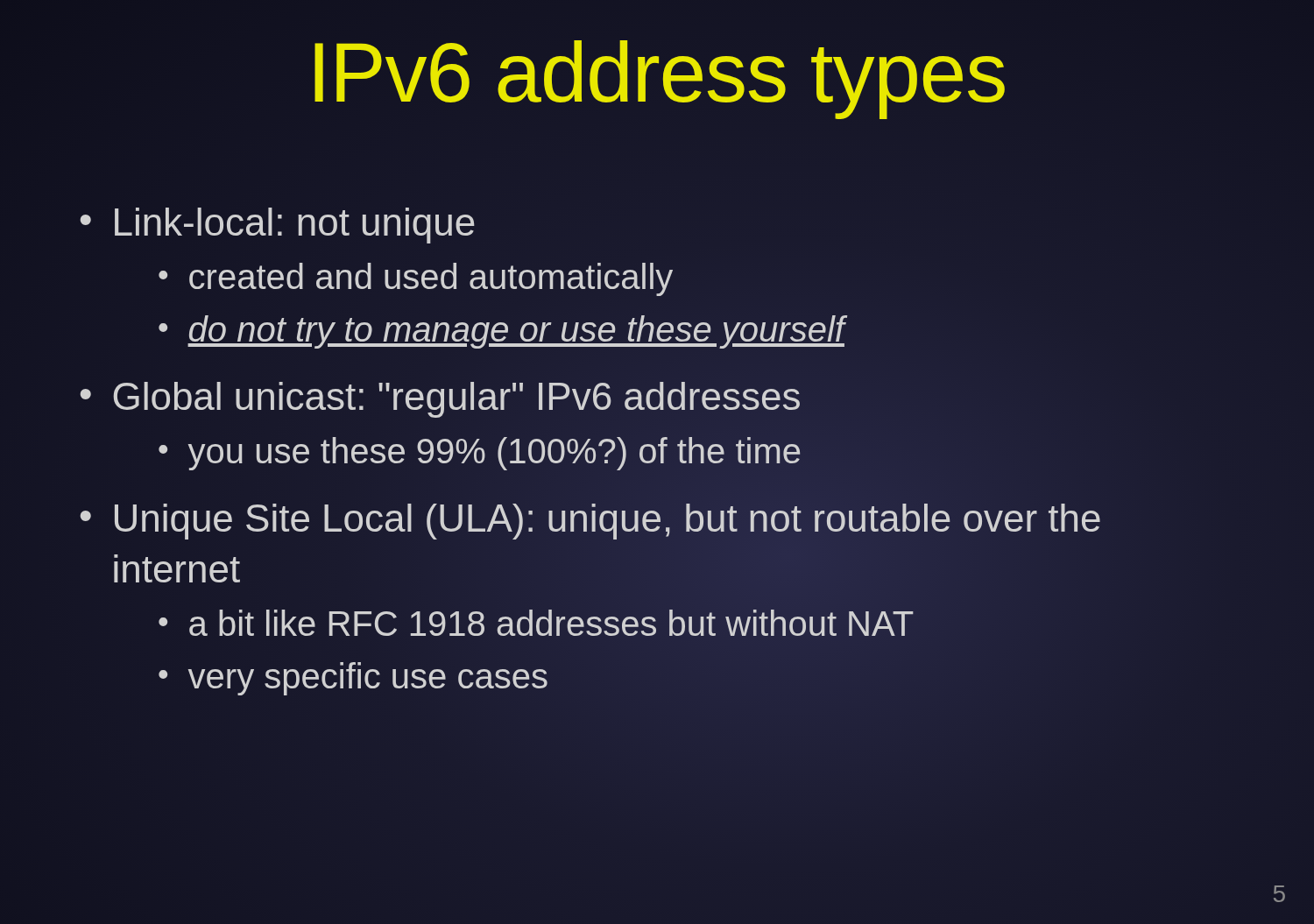
Task: Select the list item with the text "• created and"
Action: point(415,277)
